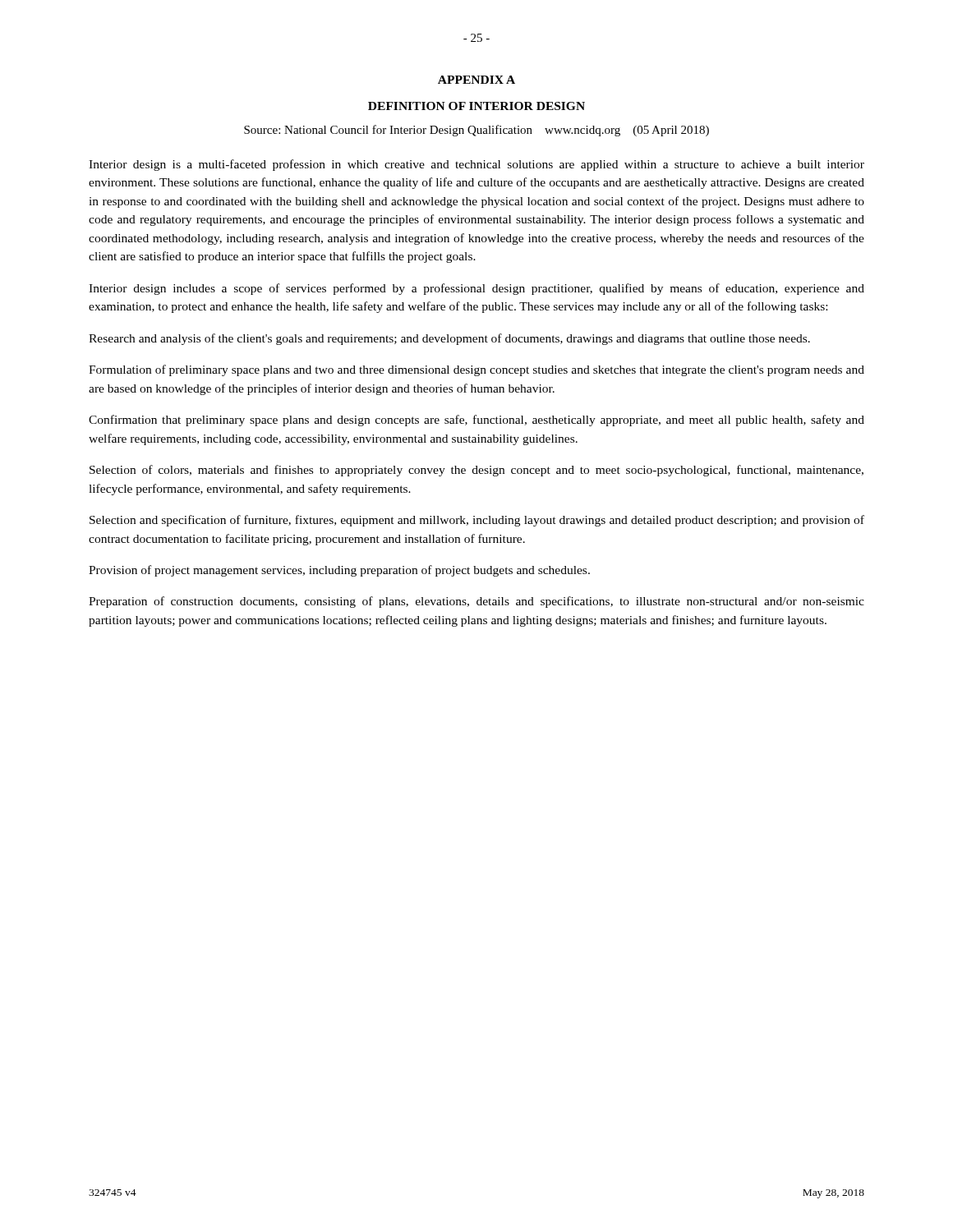Point to the region starting "APPENDIX A"

(x=476, y=79)
